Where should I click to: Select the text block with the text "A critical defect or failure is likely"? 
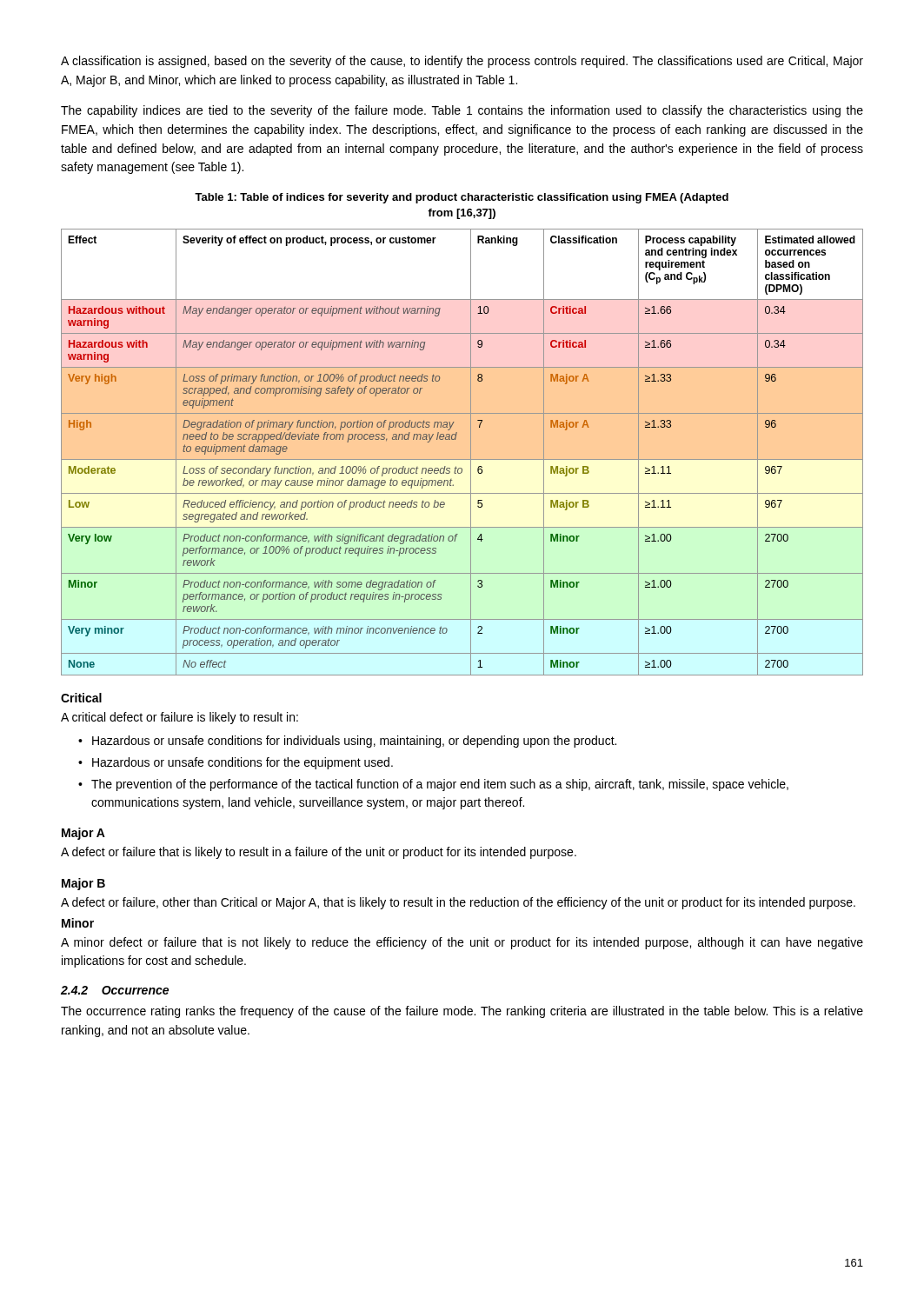(x=180, y=717)
